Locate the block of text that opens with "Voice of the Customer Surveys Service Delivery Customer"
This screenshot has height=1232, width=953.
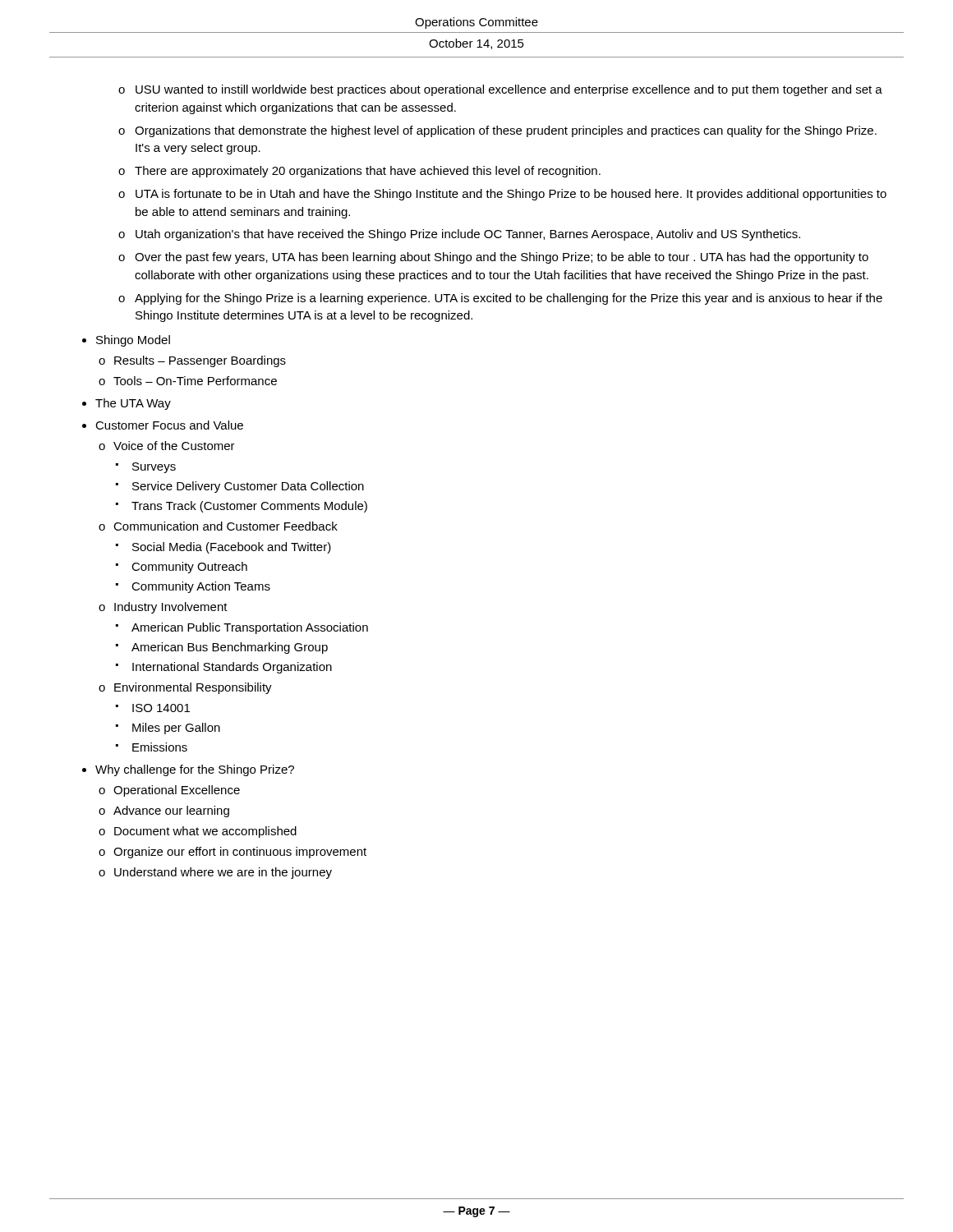(174, 446)
